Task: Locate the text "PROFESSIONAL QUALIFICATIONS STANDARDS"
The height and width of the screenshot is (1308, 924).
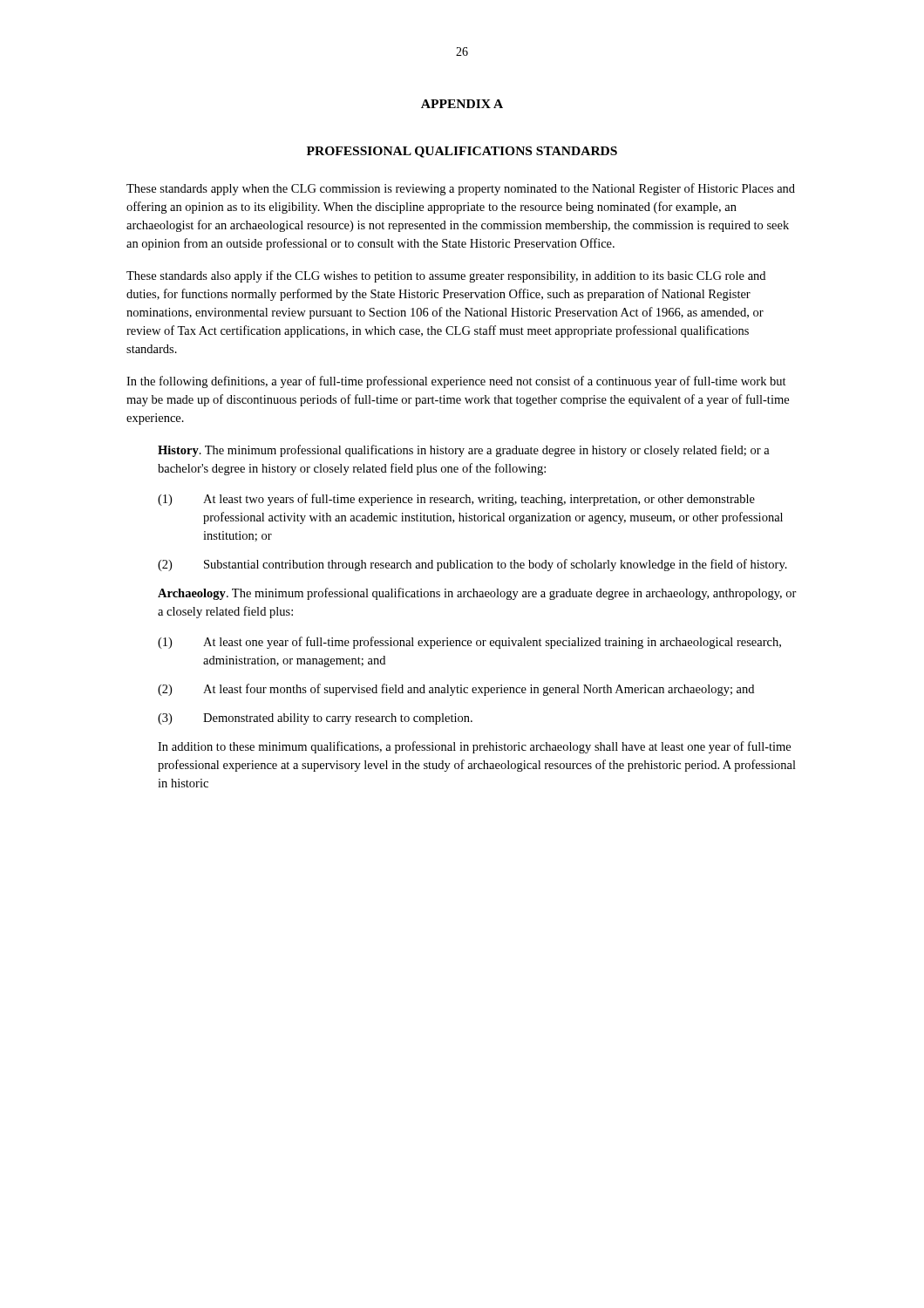Action: click(462, 150)
